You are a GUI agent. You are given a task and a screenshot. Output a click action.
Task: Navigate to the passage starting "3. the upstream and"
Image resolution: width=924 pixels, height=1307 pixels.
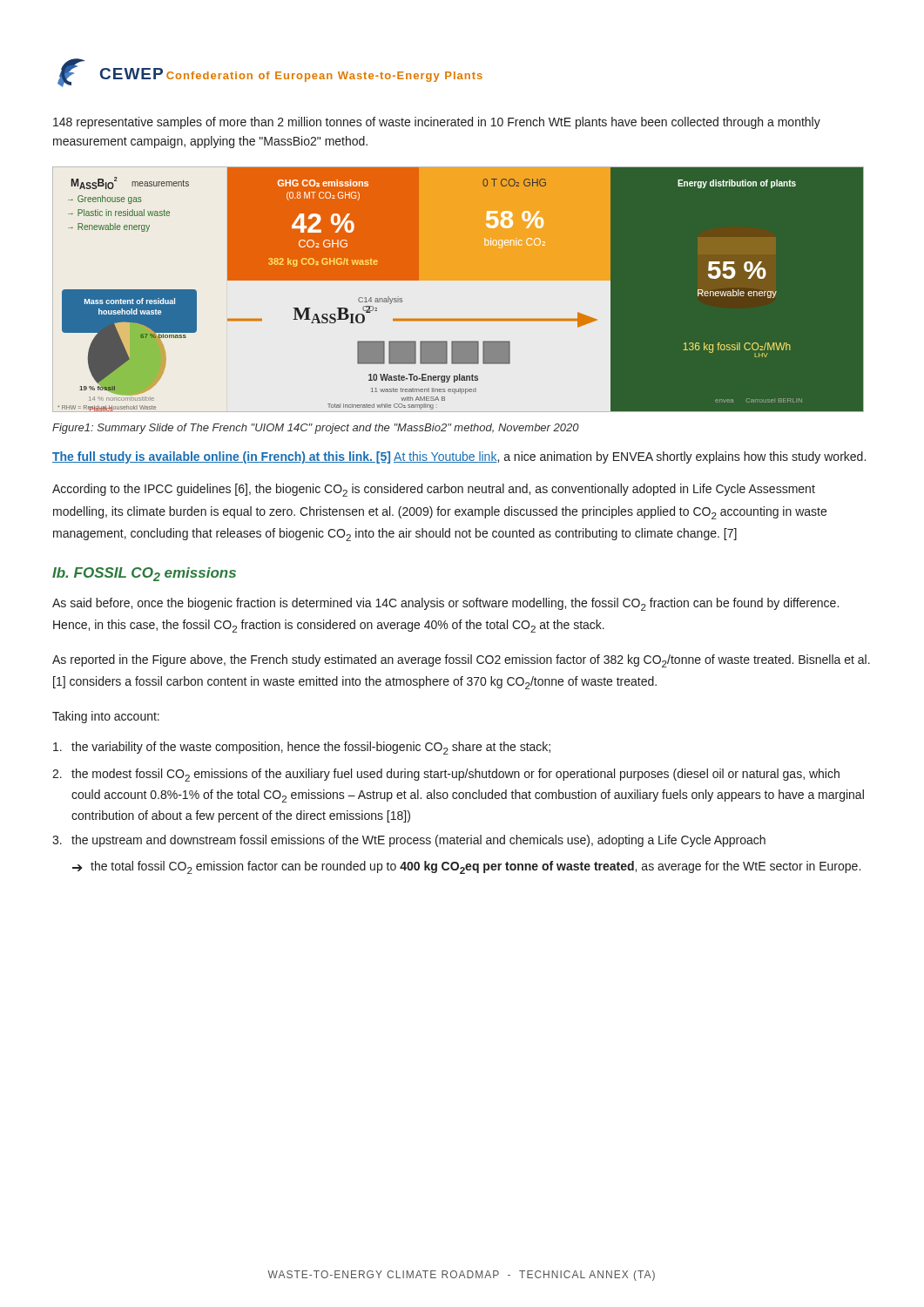(462, 841)
